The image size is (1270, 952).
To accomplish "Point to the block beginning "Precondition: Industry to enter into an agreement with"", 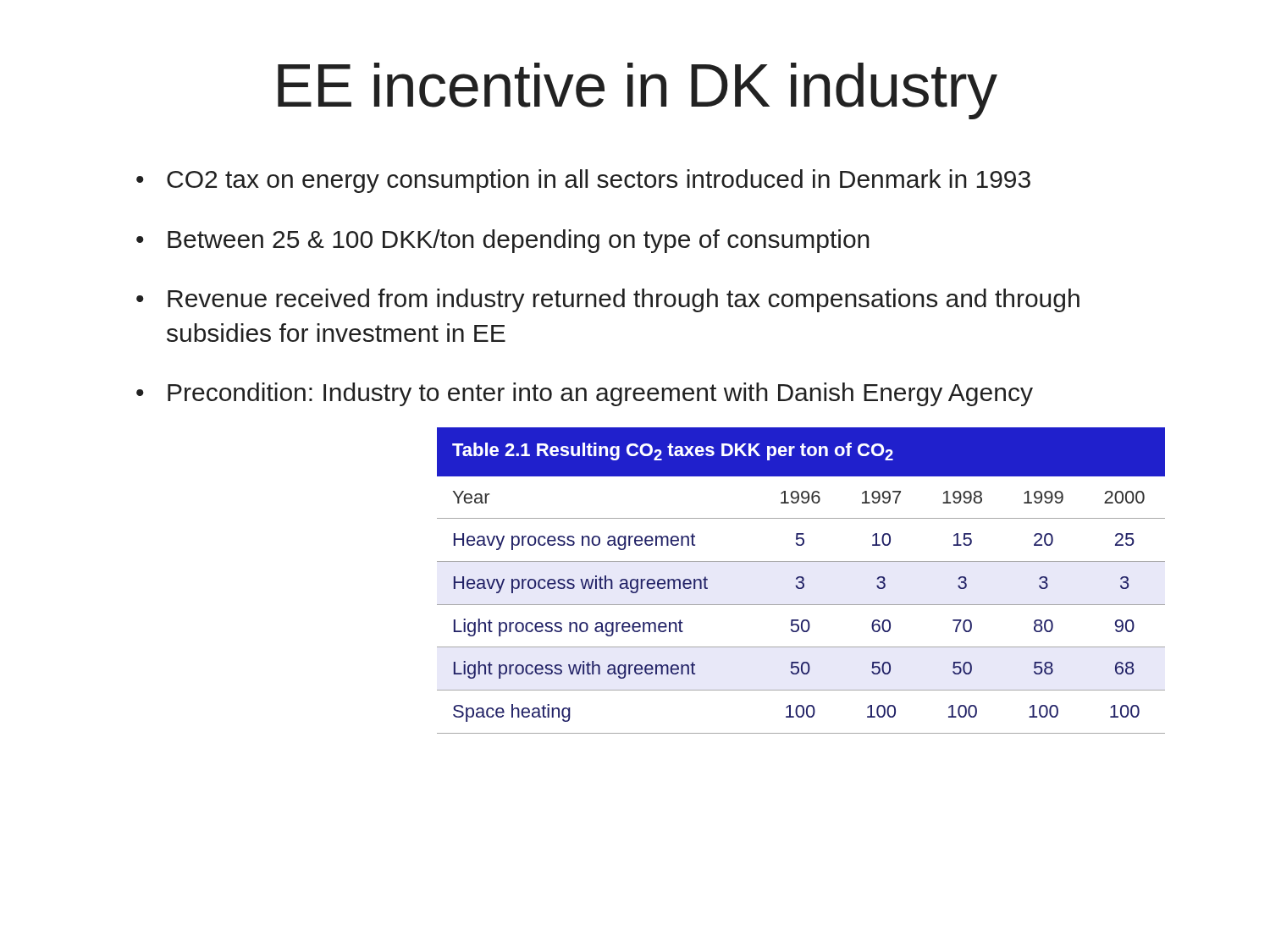I will coord(665,556).
